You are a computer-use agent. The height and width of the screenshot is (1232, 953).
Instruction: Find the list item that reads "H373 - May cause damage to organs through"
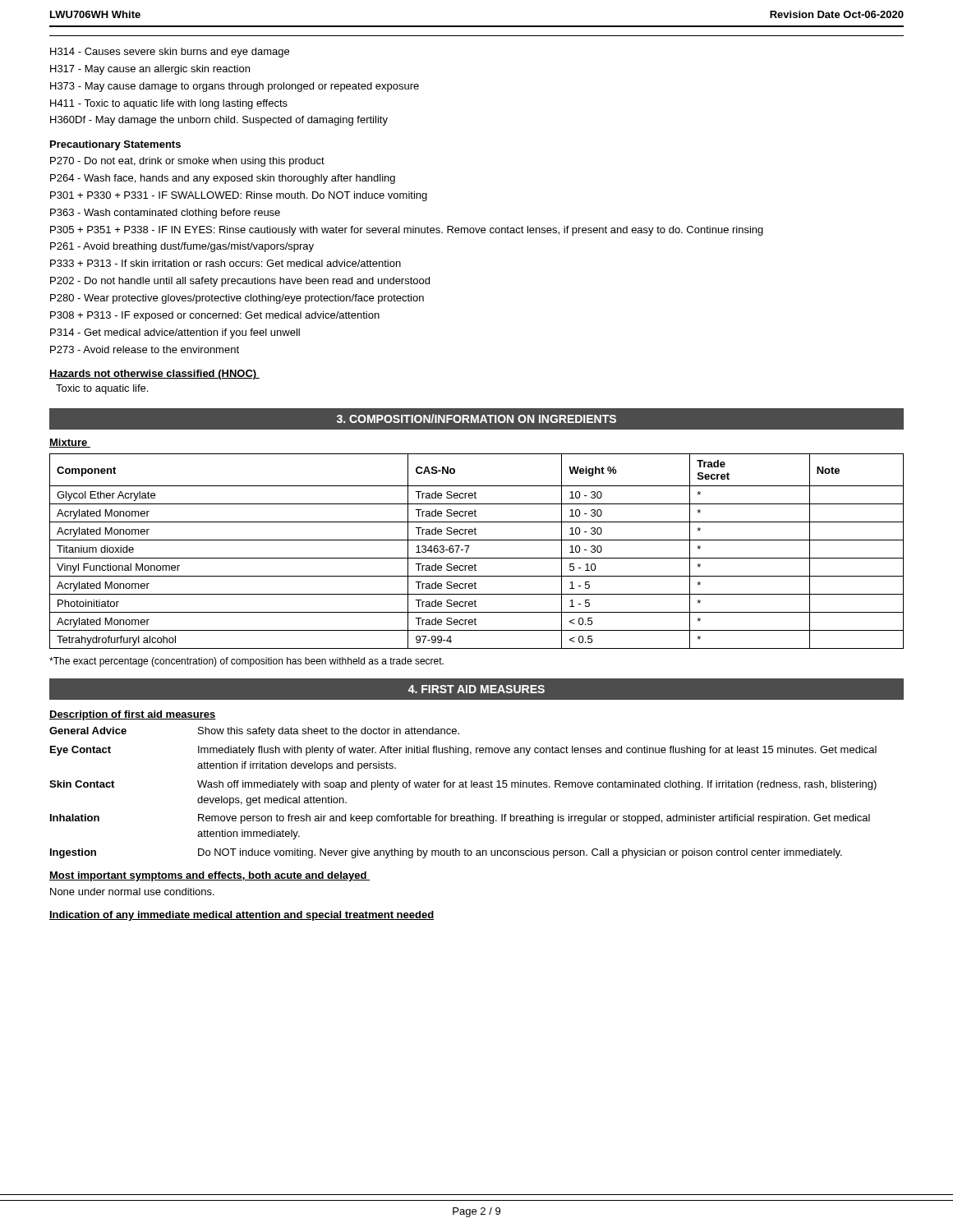coord(234,86)
